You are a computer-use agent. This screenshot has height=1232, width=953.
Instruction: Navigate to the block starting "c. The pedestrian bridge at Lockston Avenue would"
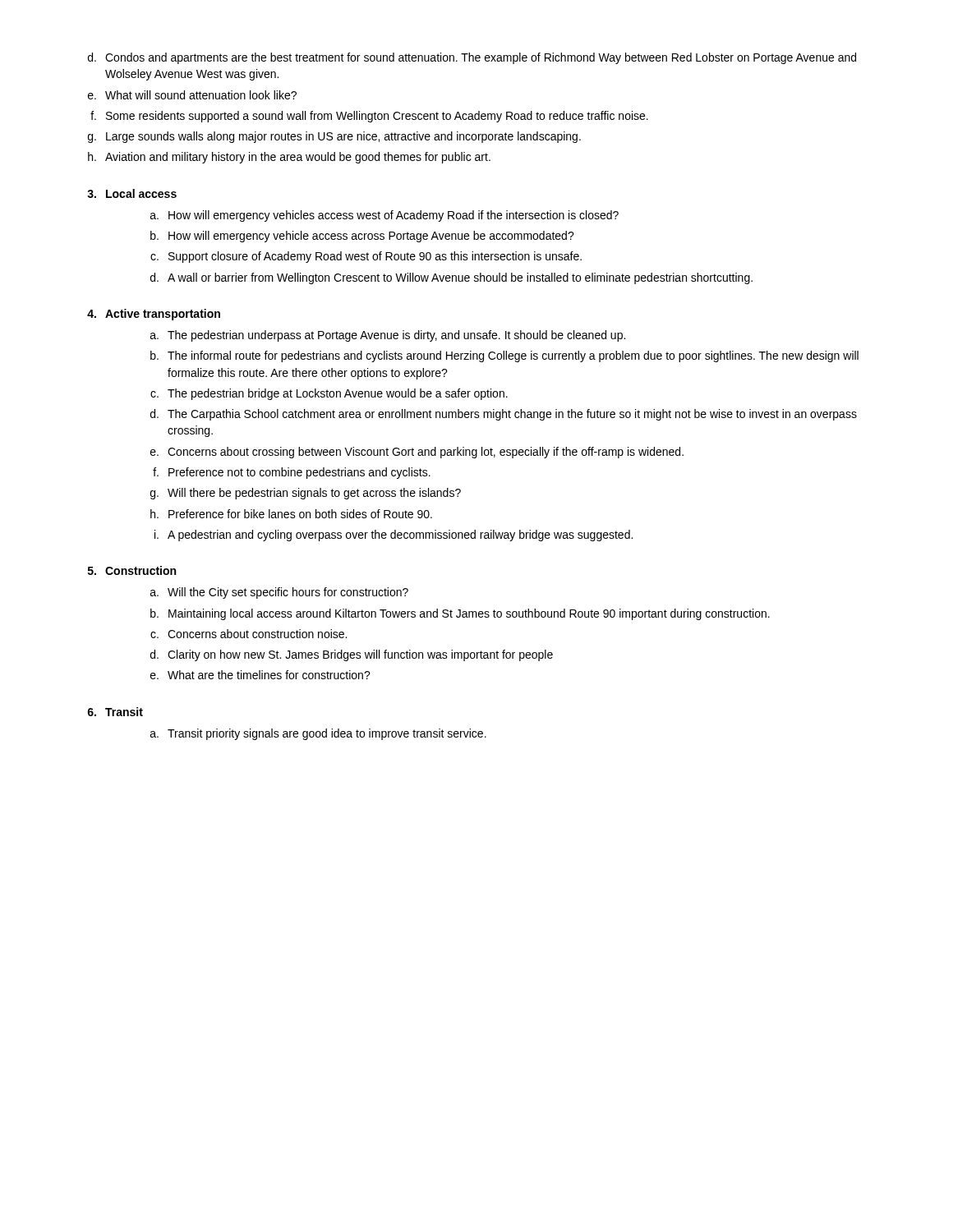tap(476, 393)
